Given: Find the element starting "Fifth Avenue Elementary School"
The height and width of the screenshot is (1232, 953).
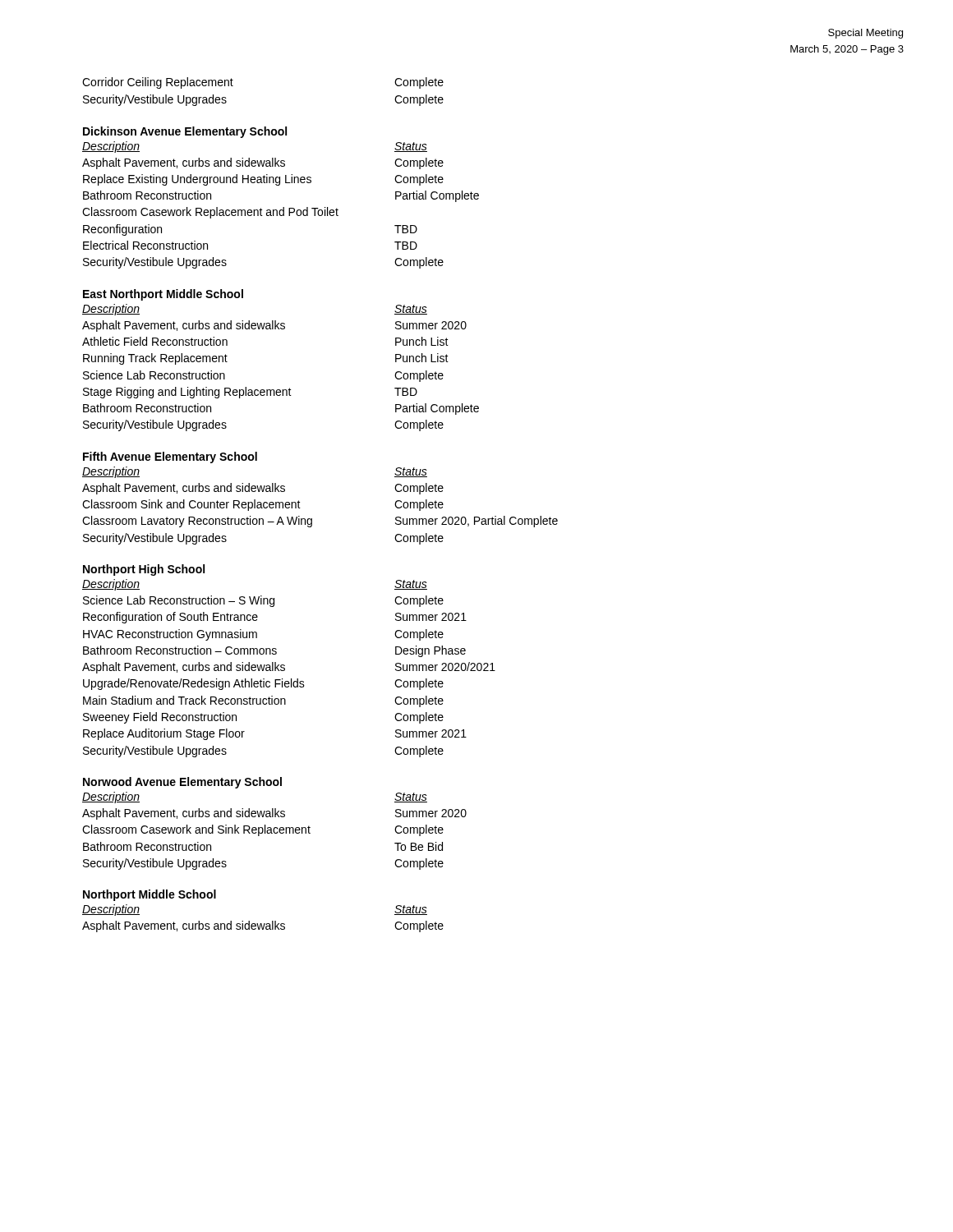Looking at the screenshot, I should click(170, 456).
